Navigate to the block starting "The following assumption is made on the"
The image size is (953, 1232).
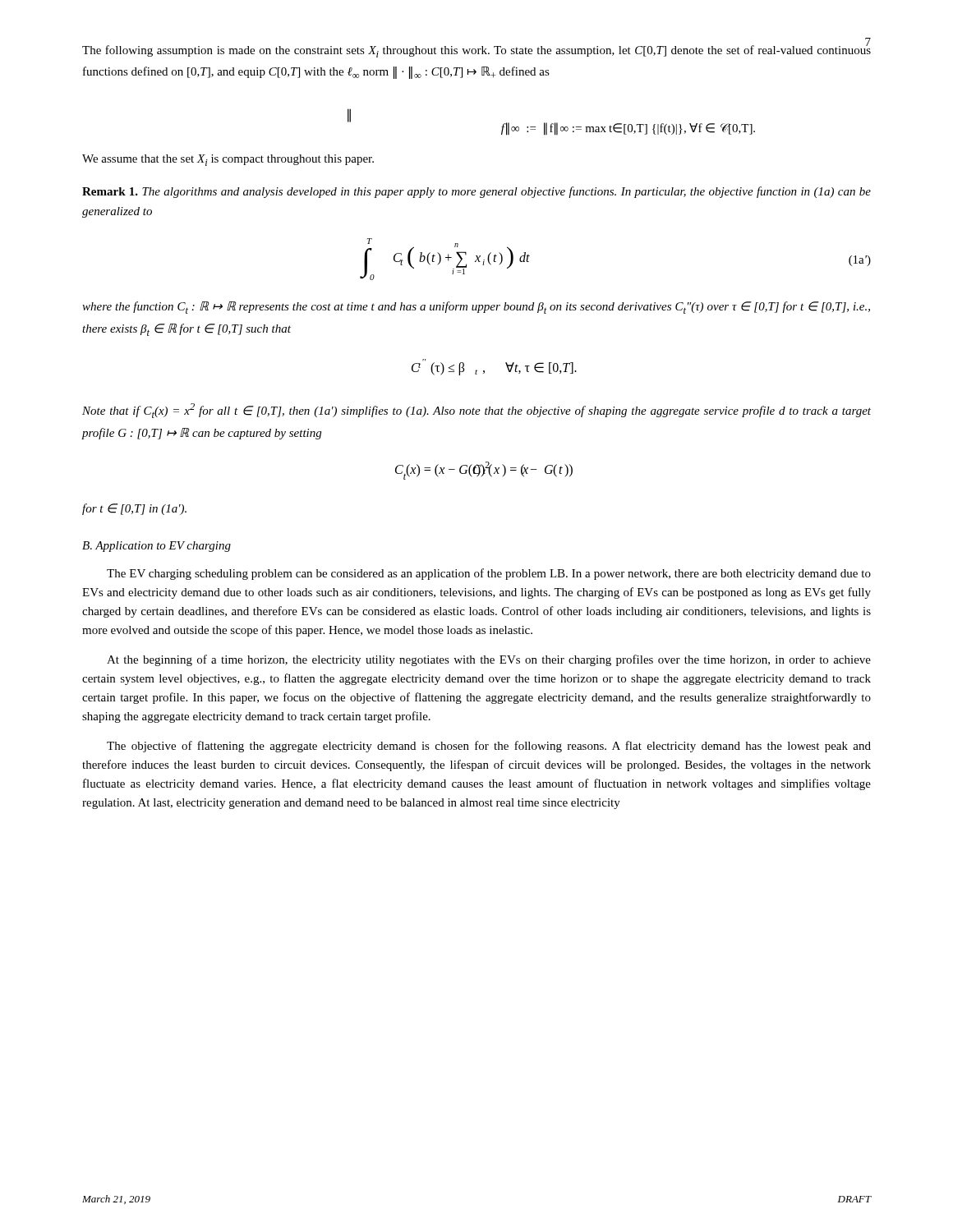[476, 63]
